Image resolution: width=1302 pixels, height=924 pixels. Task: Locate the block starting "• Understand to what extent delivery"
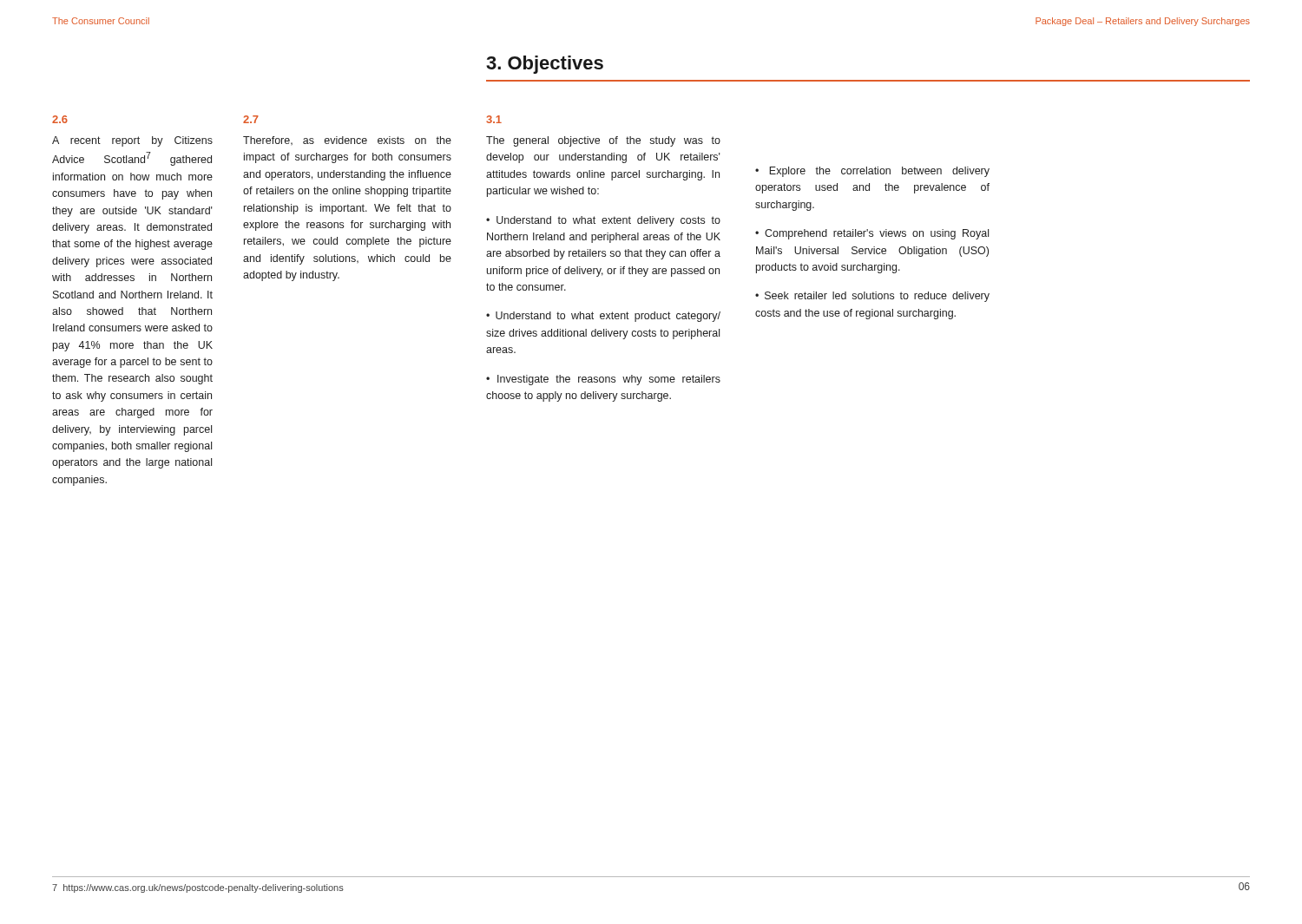[x=603, y=254]
